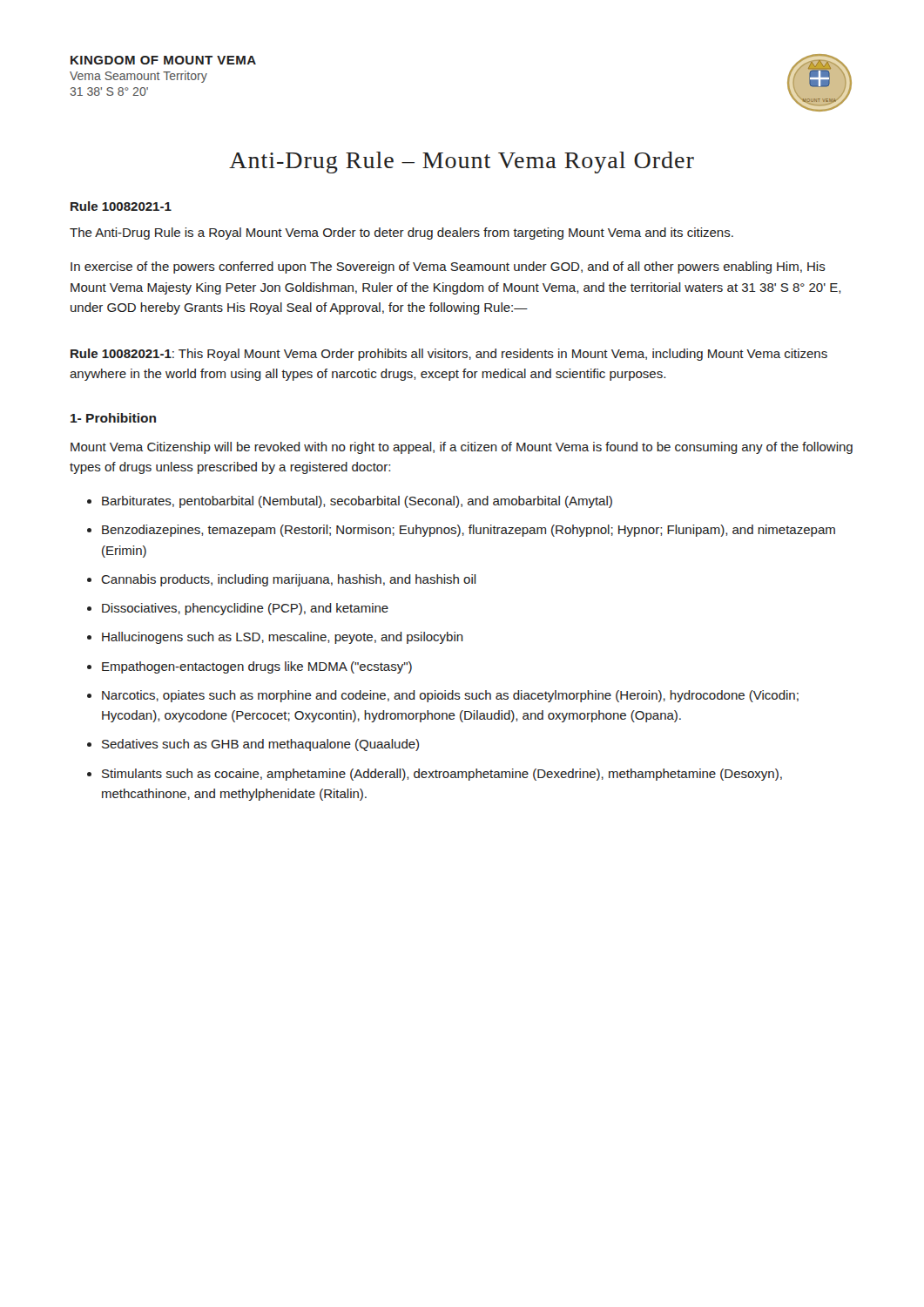Find "Empathogen-entactogen drugs like MDMA ("ecstasy")" on this page
Viewport: 924px width, 1307px height.
tap(257, 666)
